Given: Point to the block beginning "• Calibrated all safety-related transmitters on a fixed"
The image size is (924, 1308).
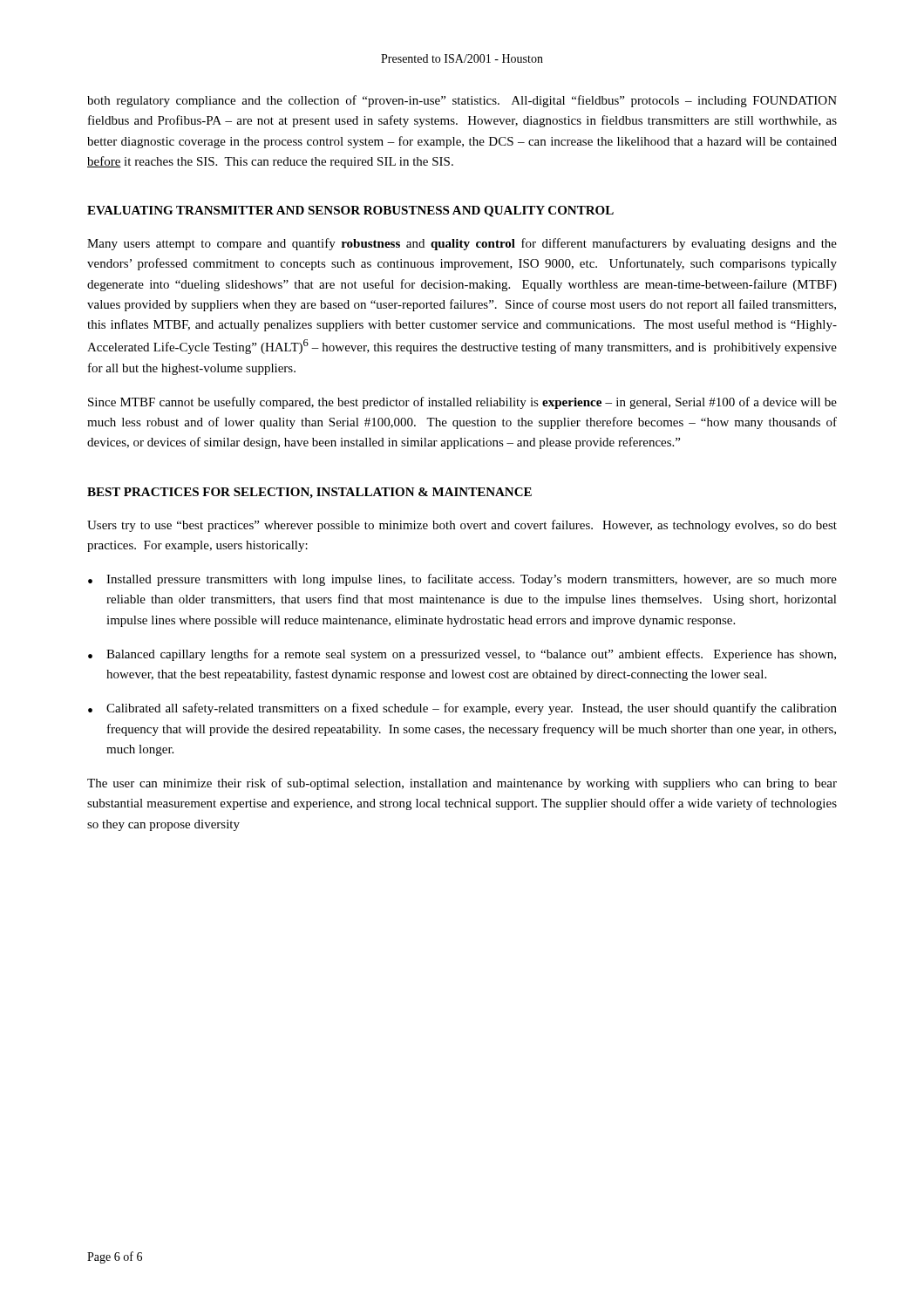Looking at the screenshot, I should pos(462,729).
